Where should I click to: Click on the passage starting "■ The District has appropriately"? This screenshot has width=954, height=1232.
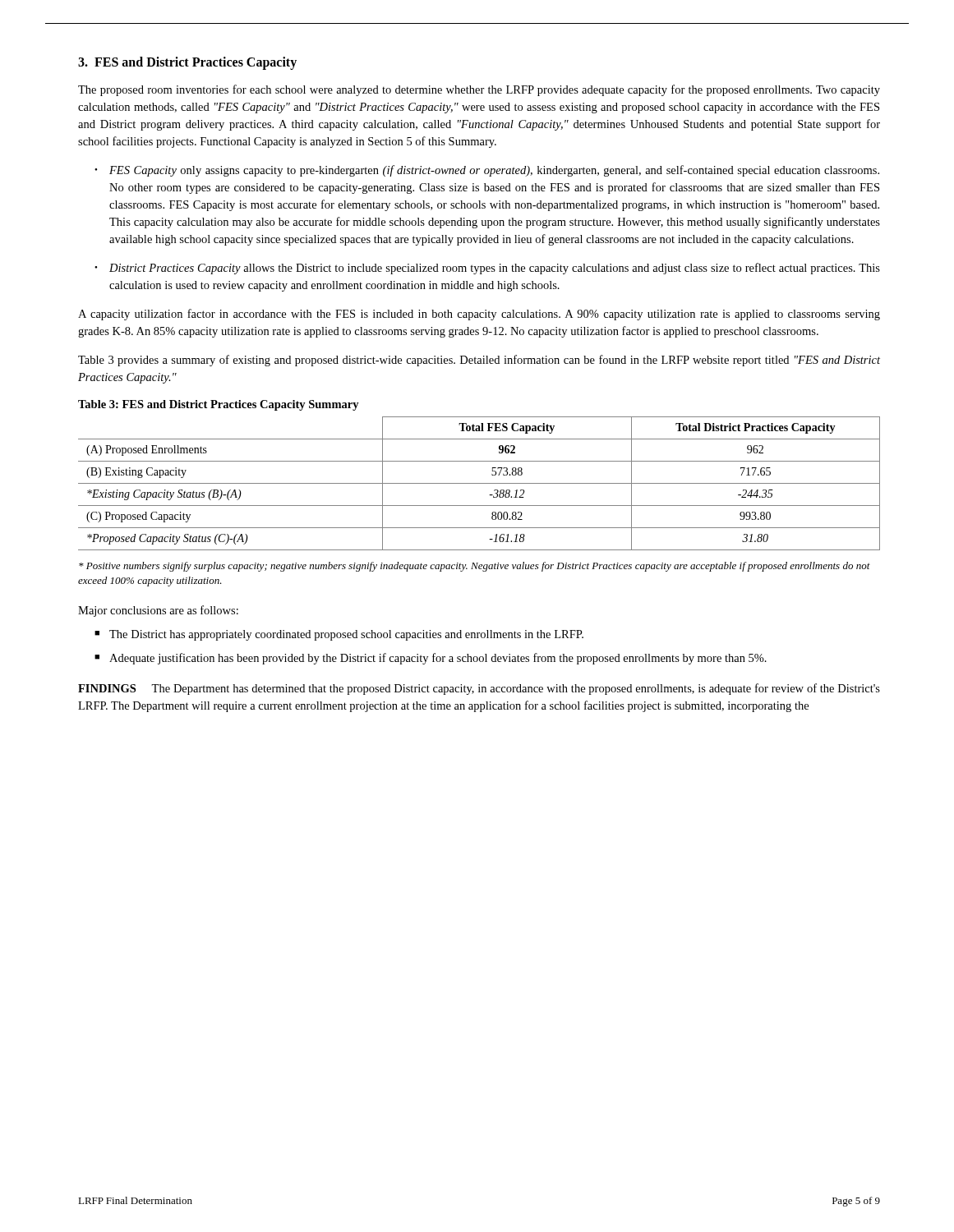click(339, 634)
